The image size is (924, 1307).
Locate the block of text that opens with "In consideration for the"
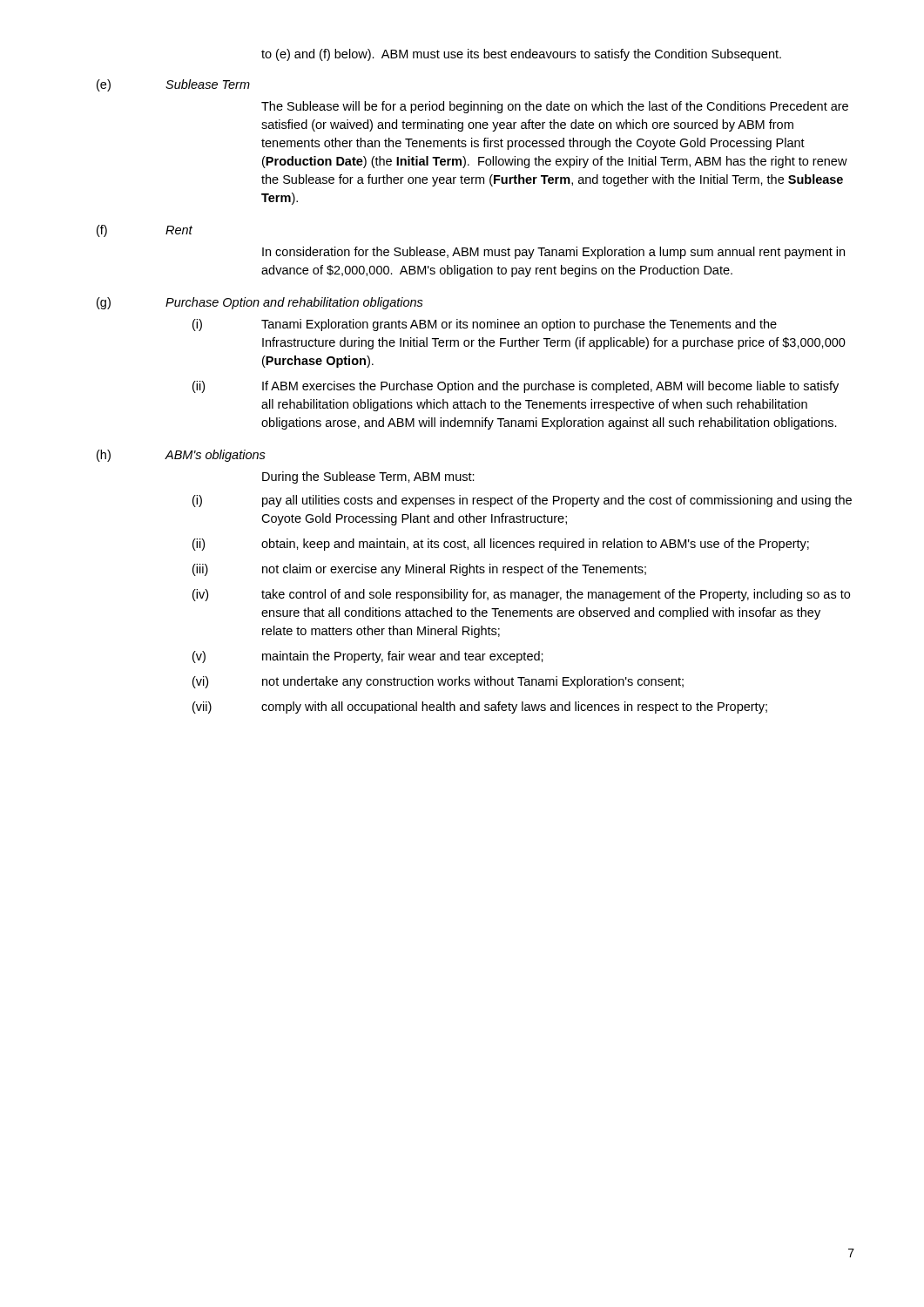point(554,261)
